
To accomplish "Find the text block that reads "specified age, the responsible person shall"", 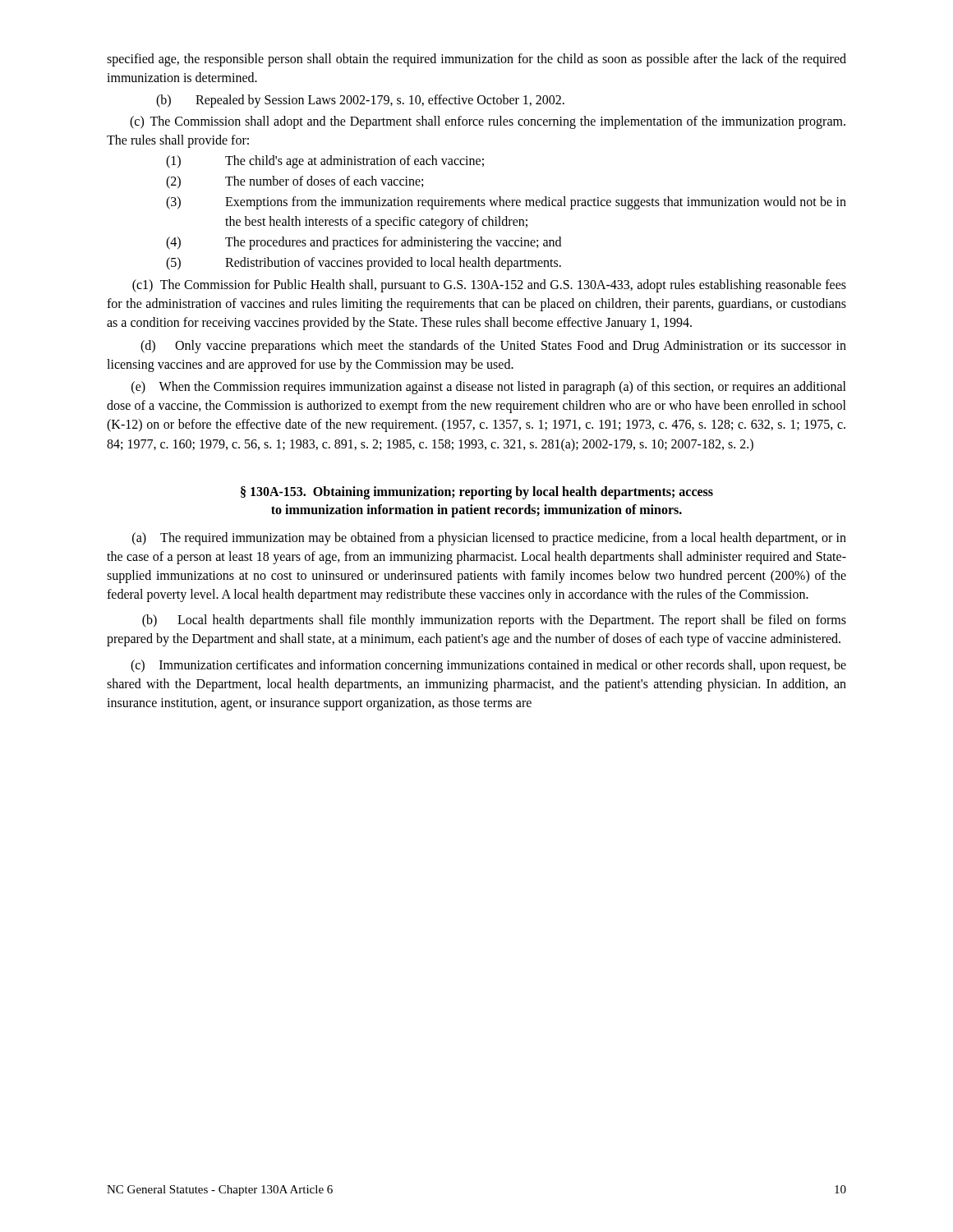I will tap(476, 68).
